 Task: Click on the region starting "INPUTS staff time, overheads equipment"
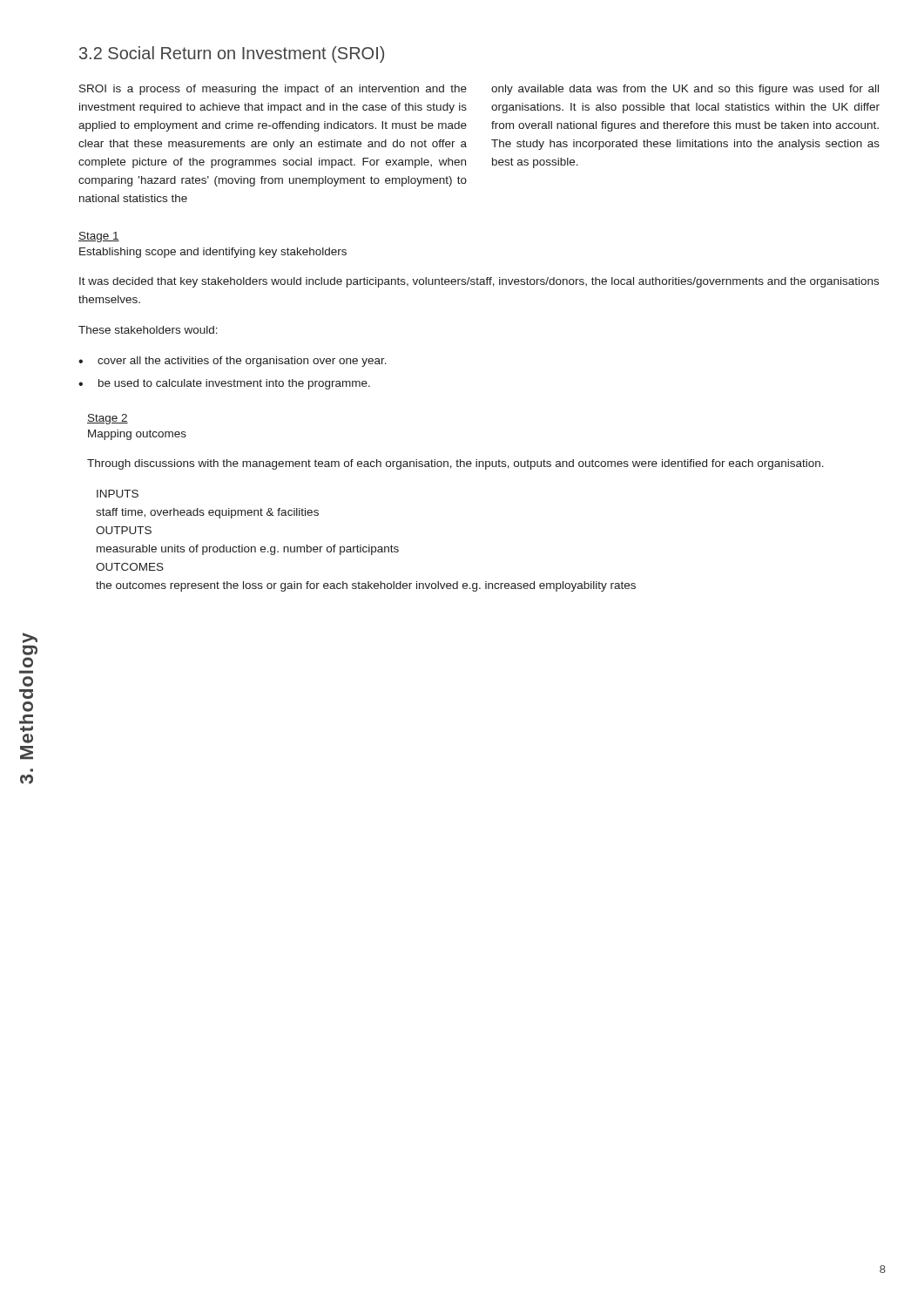118,494
